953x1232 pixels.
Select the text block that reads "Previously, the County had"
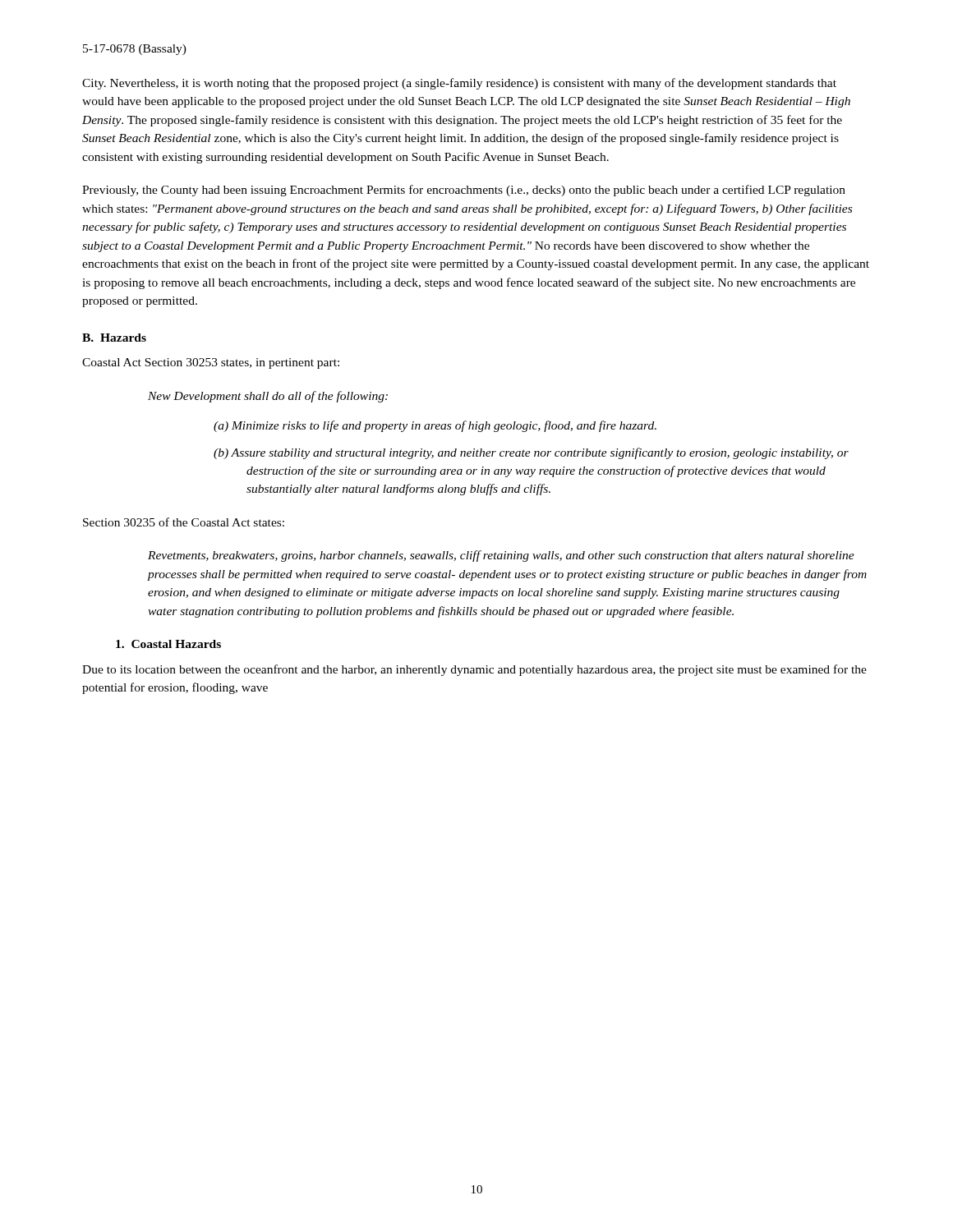[x=476, y=245]
